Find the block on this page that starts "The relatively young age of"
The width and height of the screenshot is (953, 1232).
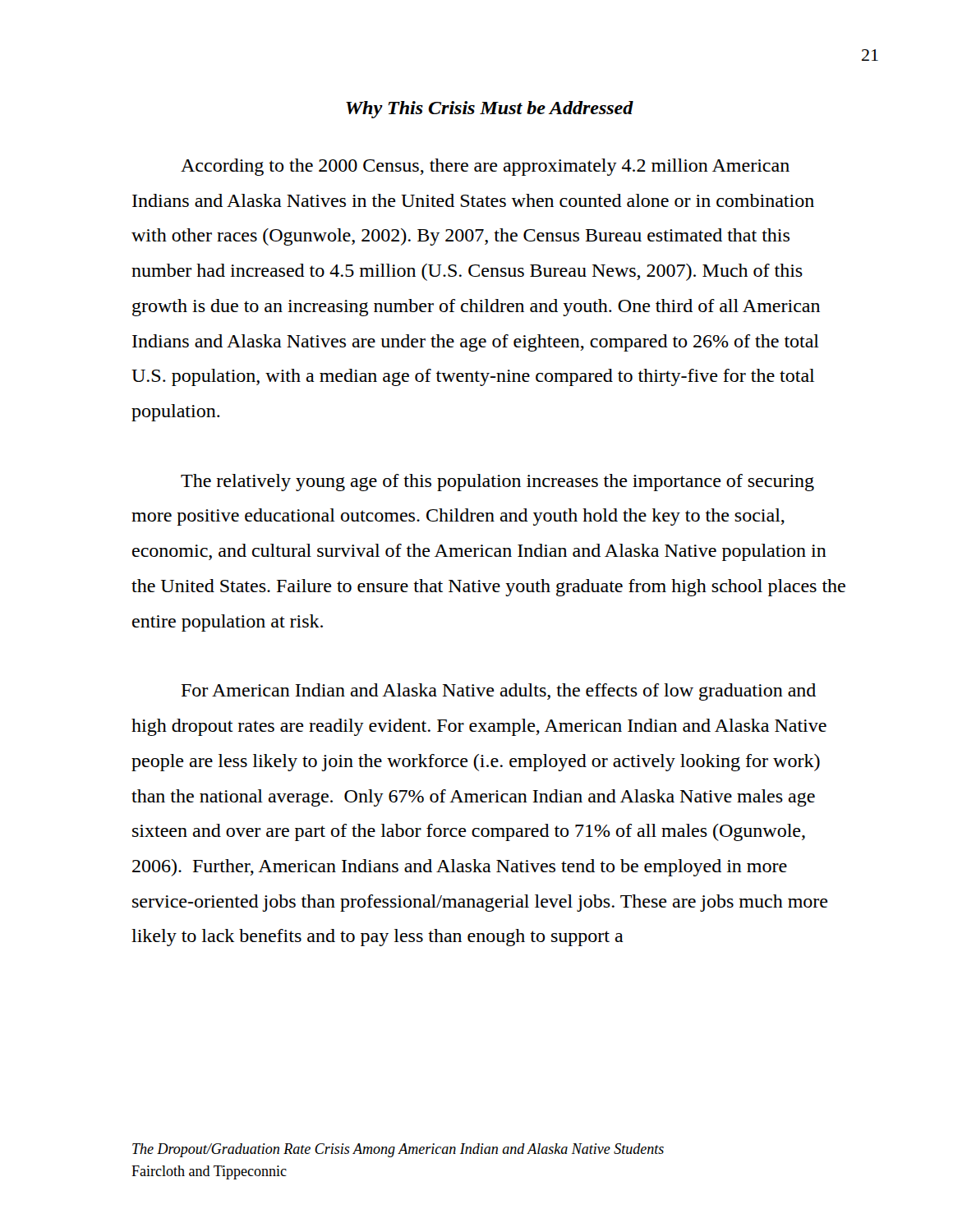(x=489, y=550)
